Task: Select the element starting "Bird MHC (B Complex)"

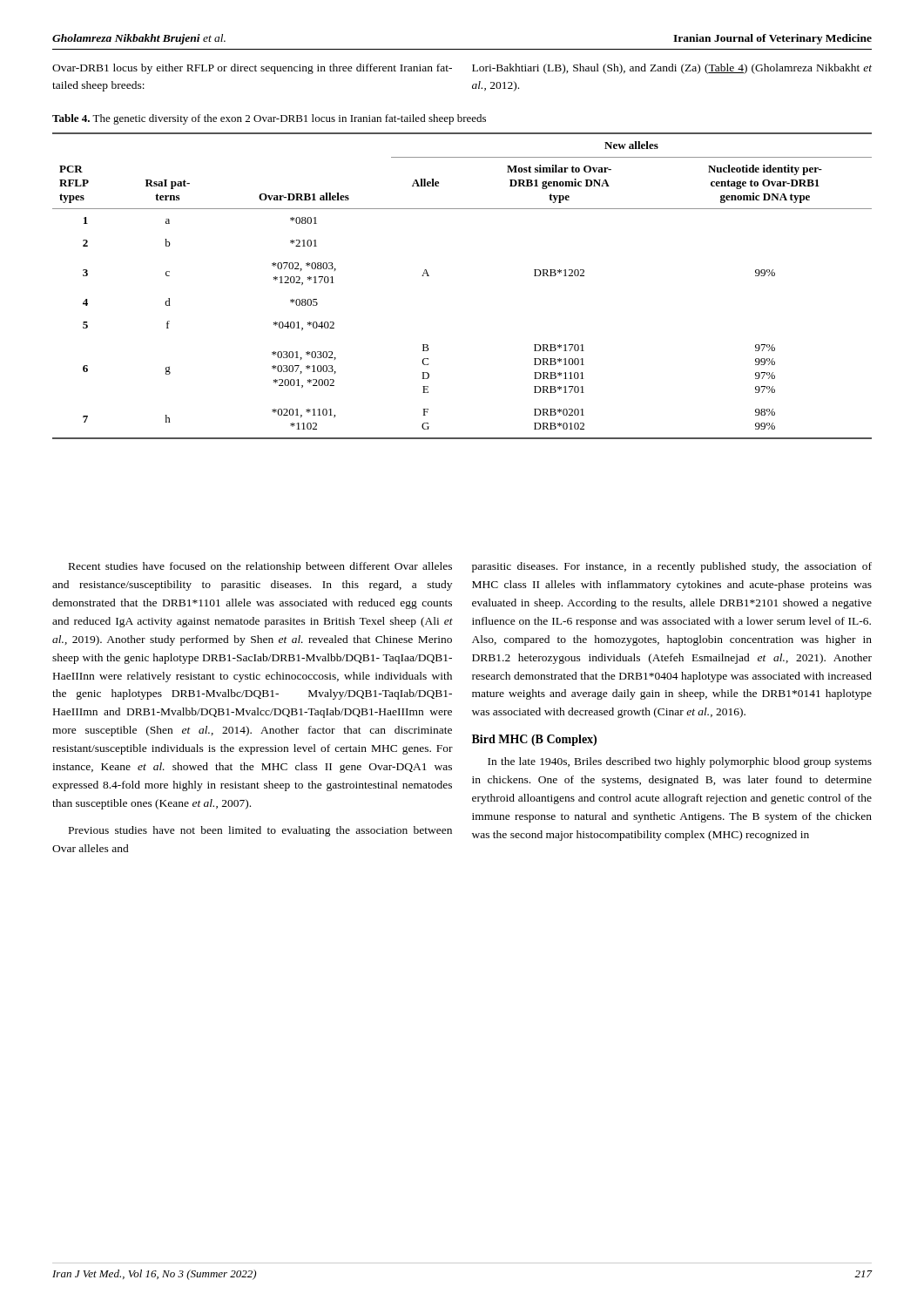Action: tap(534, 740)
